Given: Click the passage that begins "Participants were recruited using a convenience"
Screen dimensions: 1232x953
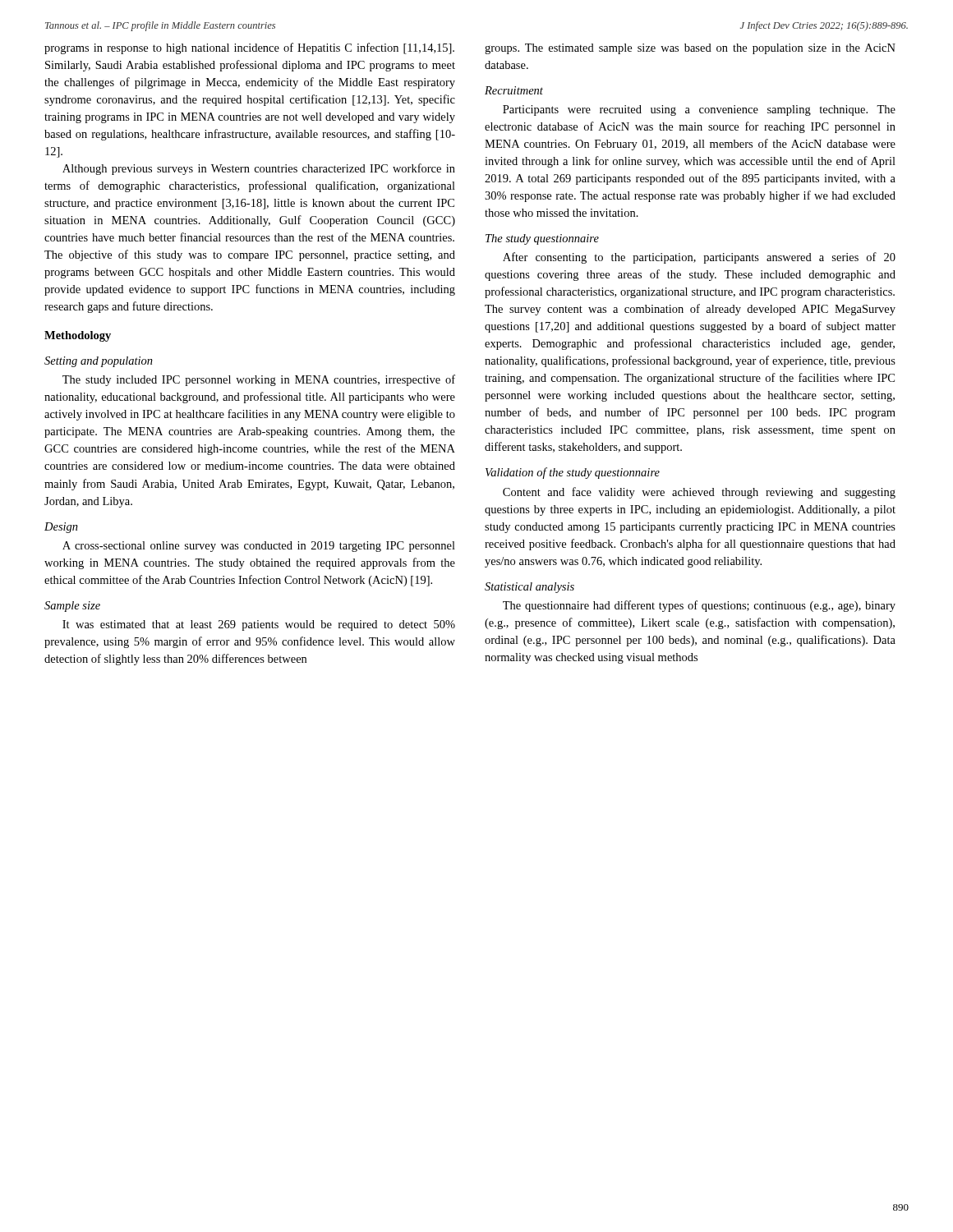Looking at the screenshot, I should [x=690, y=162].
